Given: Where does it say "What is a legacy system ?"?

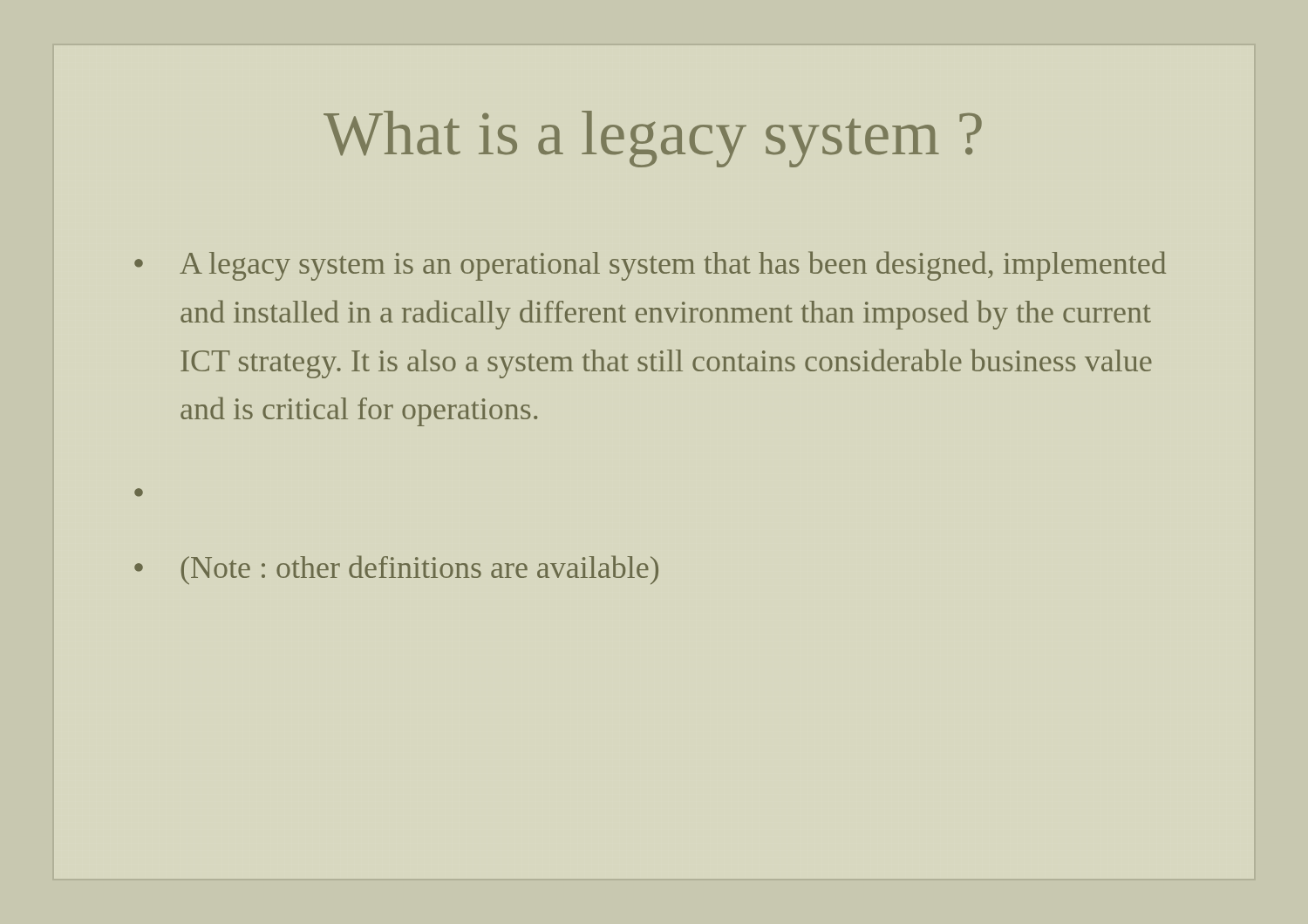Looking at the screenshot, I should pos(654,133).
